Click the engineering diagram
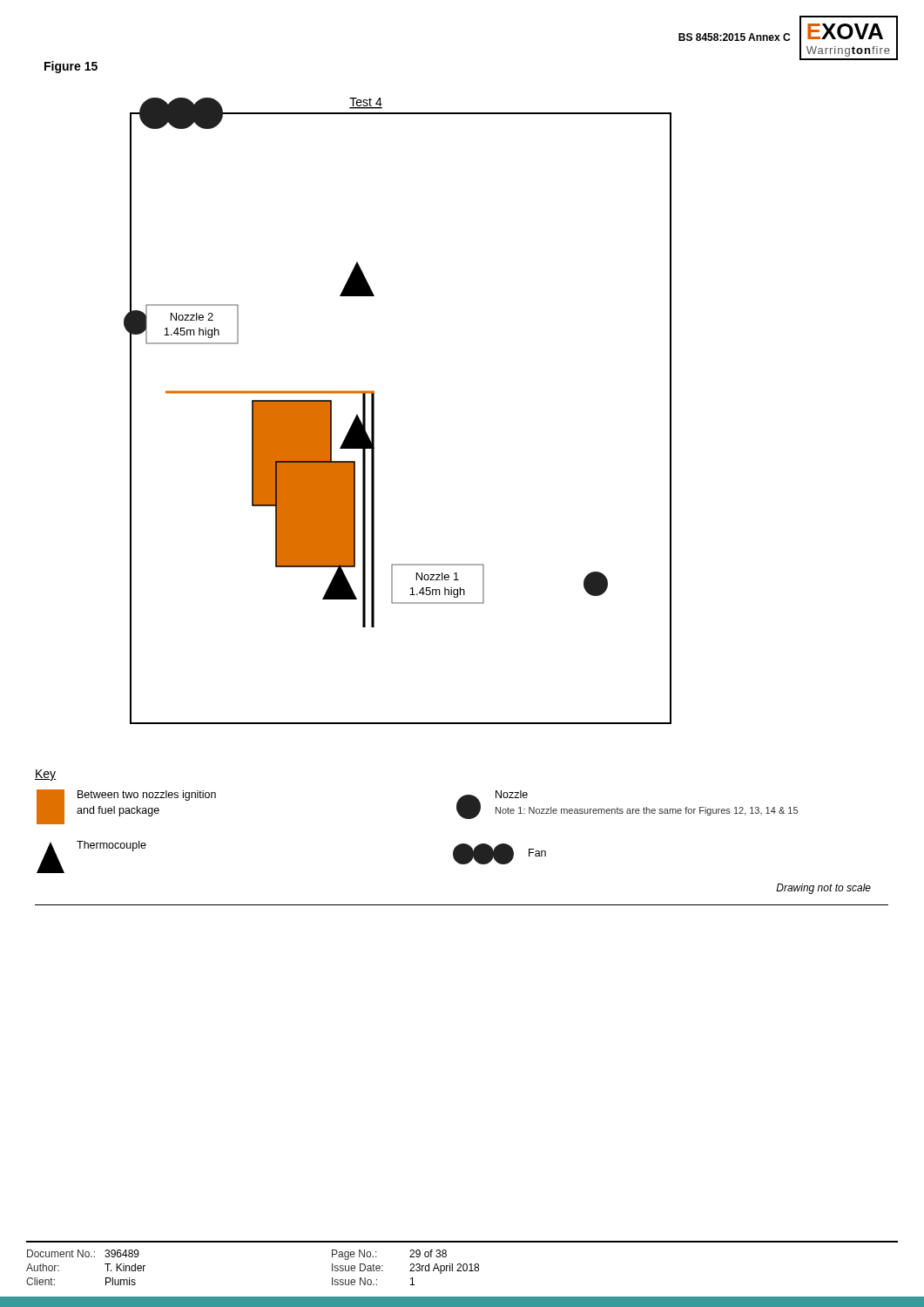924x1307 pixels. point(366,414)
